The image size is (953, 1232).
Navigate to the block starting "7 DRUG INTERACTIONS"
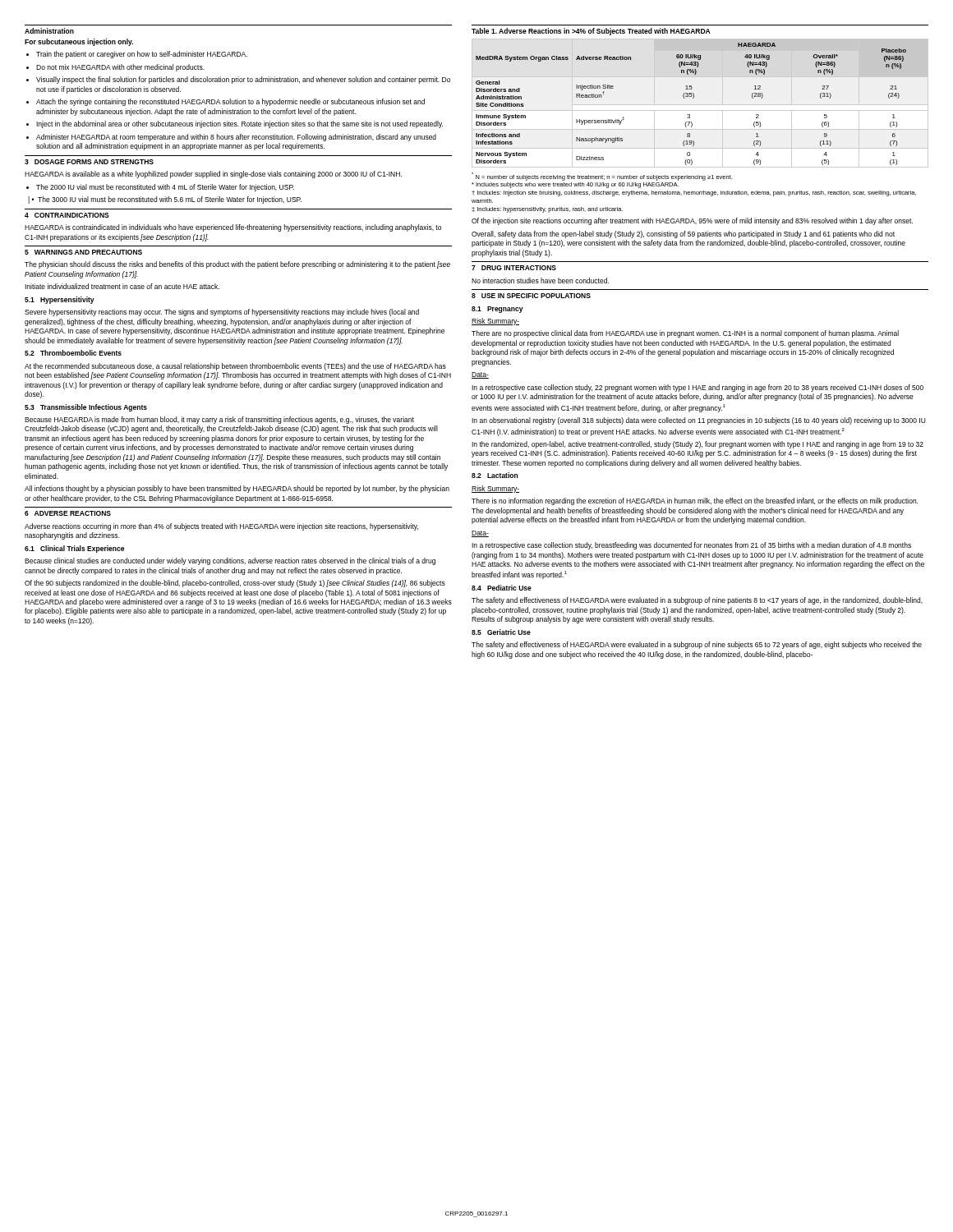tap(700, 268)
